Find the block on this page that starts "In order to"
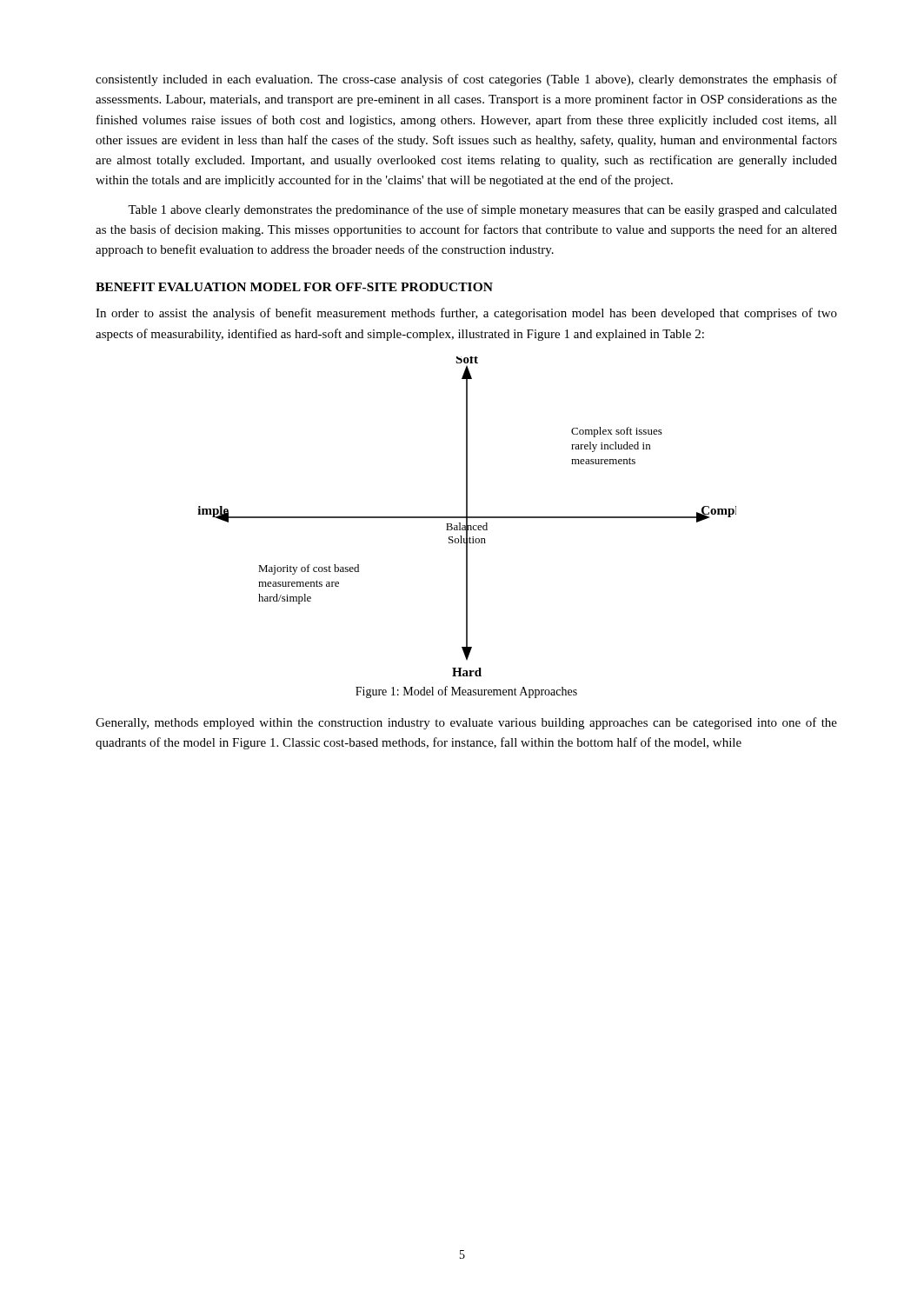This screenshot has height=1304, width=924. click(x=466, y=323)
